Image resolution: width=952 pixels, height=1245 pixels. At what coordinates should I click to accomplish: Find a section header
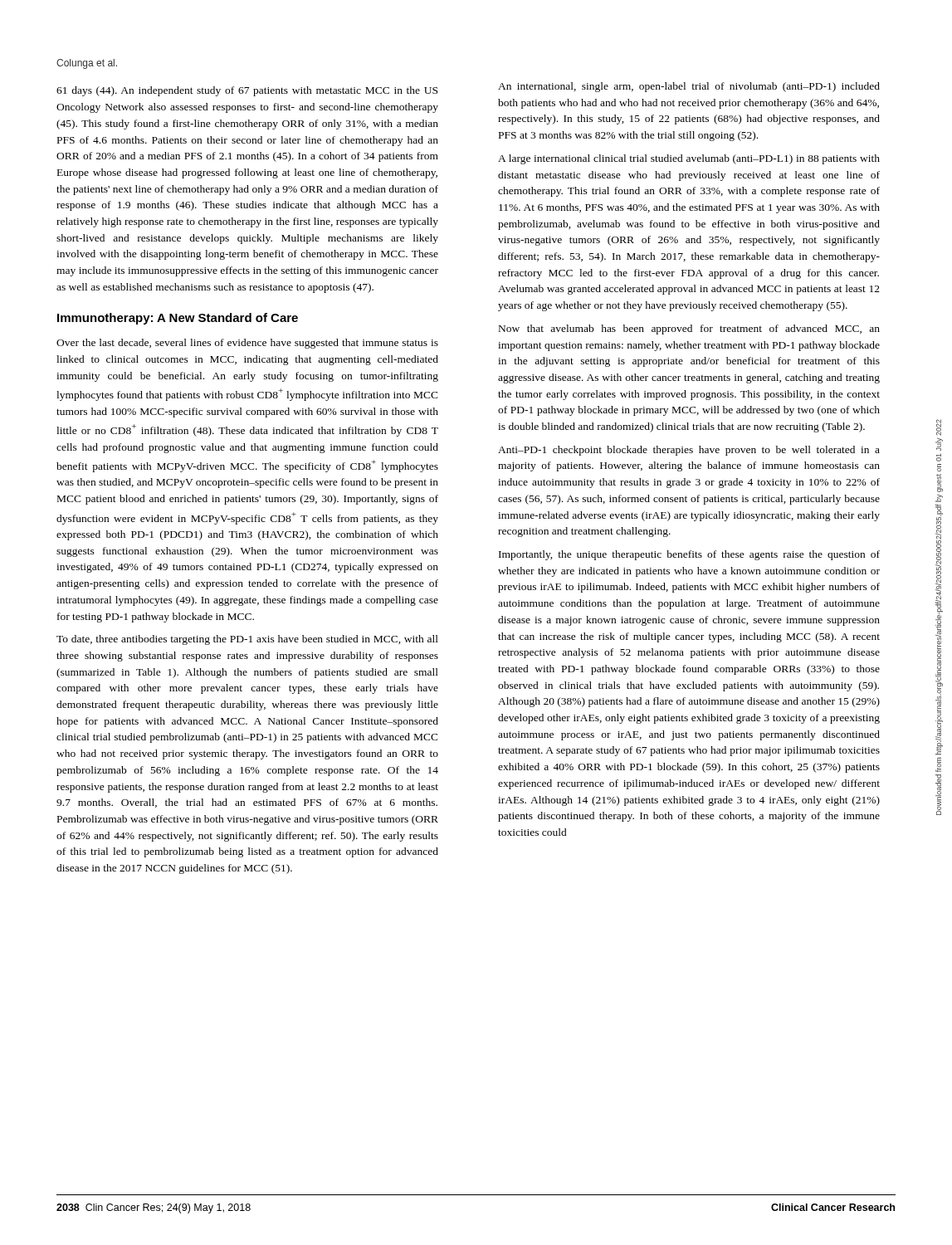tap(177, 317)
